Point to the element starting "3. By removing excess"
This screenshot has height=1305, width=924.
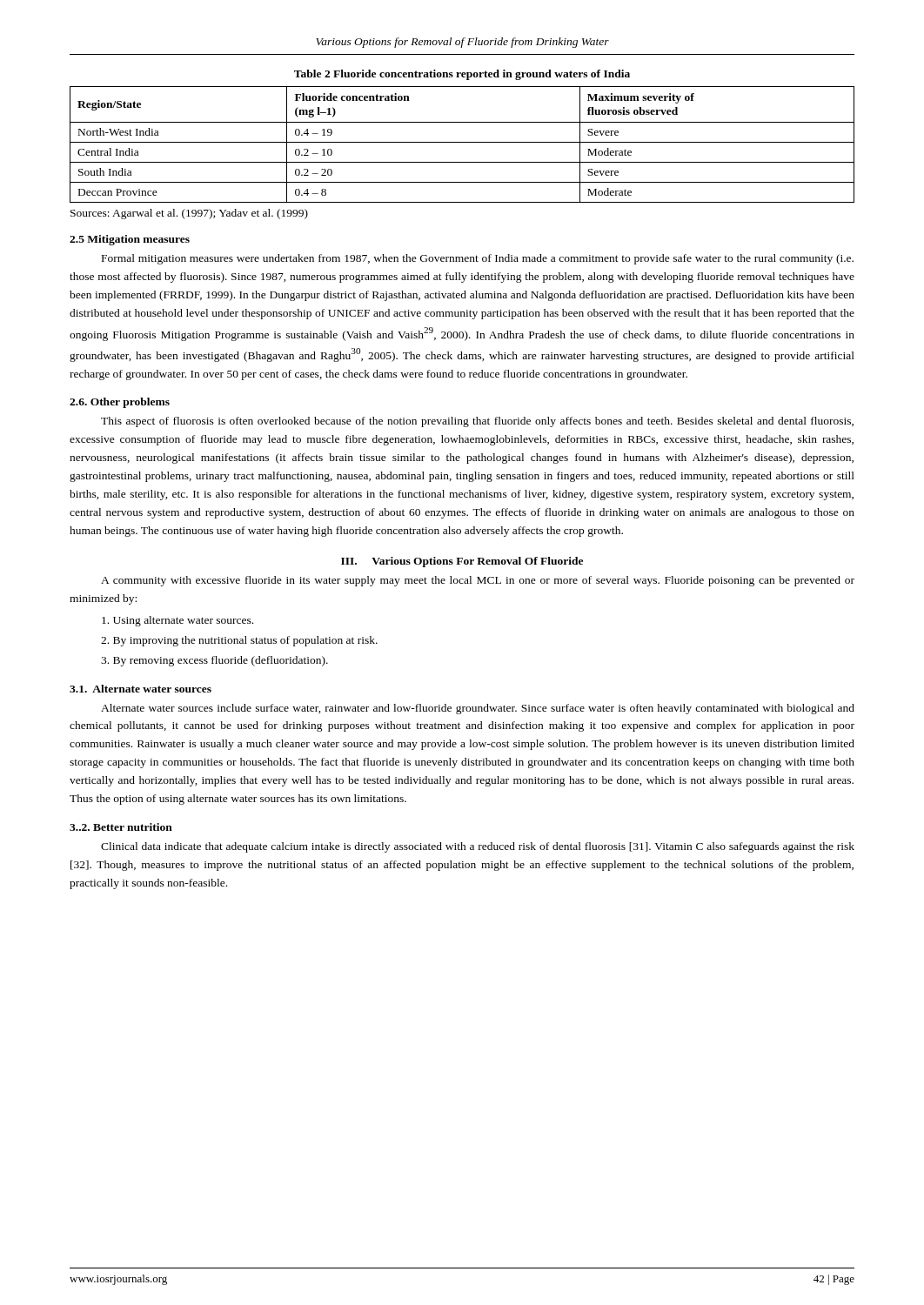pos(215,660)
